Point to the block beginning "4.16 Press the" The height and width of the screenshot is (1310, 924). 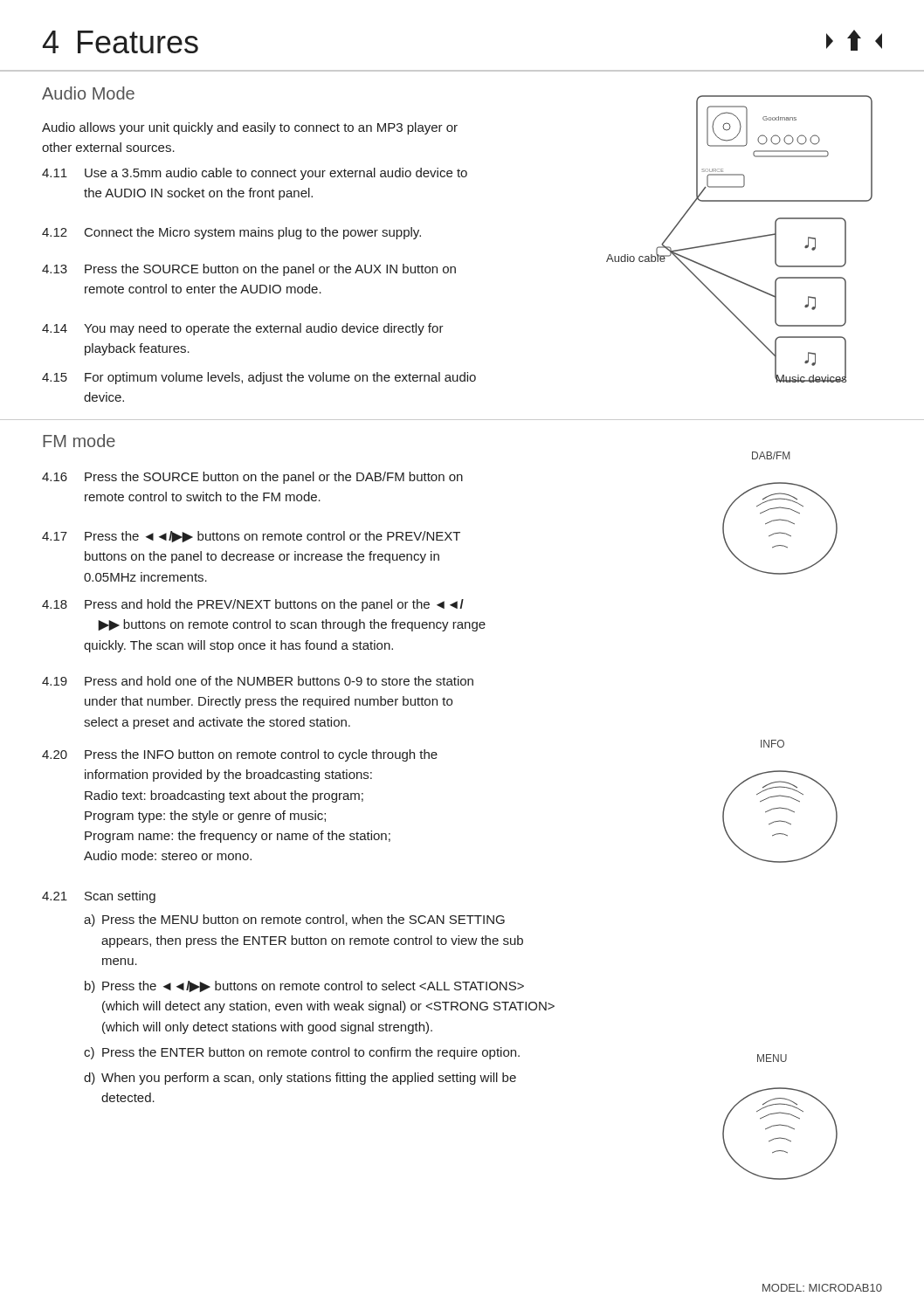click(x=265, y=487)
